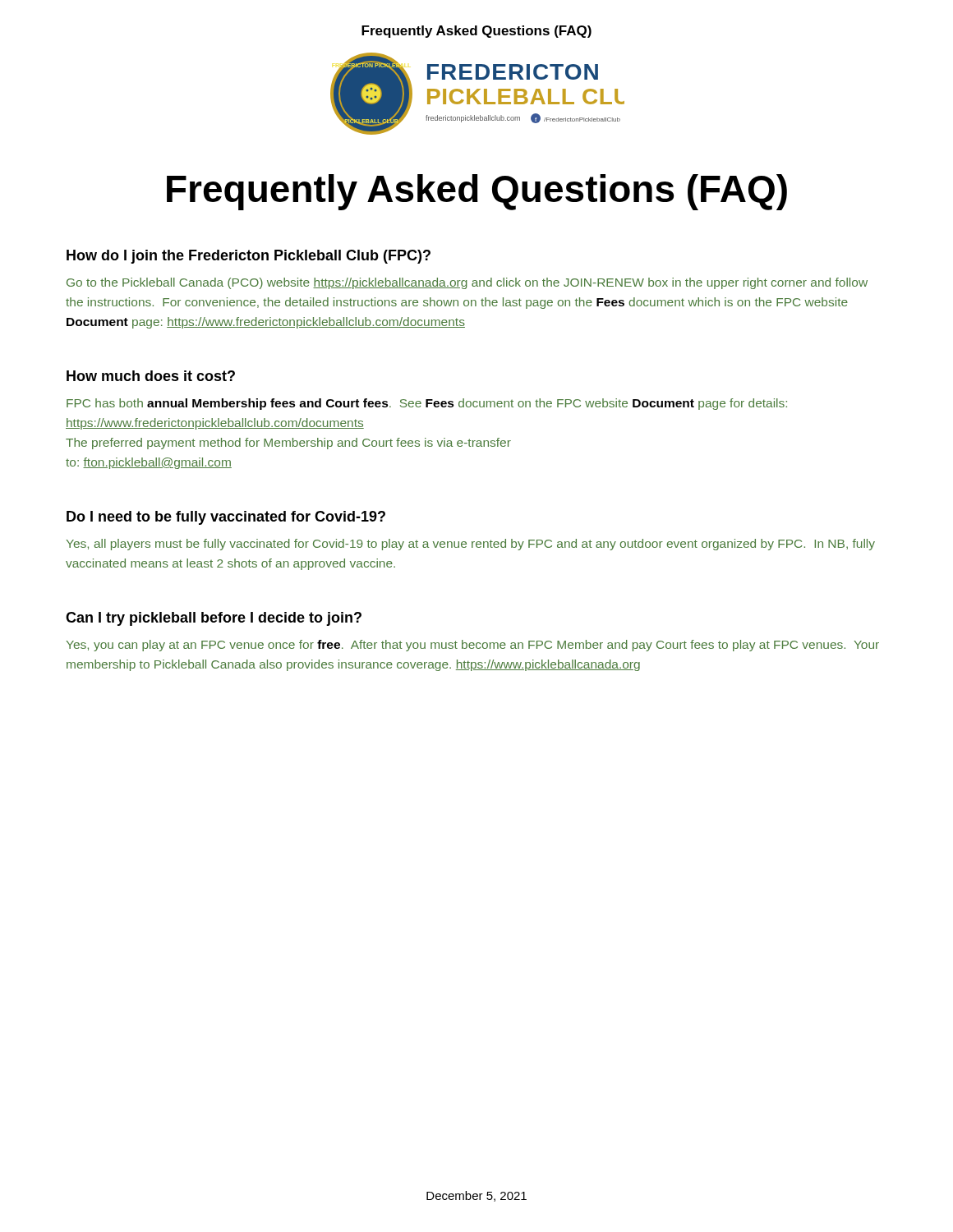The width and height of the screenshot is (953, 1232).
Task: Select the text block starting "Do I need"
Action: click(226, 517)
